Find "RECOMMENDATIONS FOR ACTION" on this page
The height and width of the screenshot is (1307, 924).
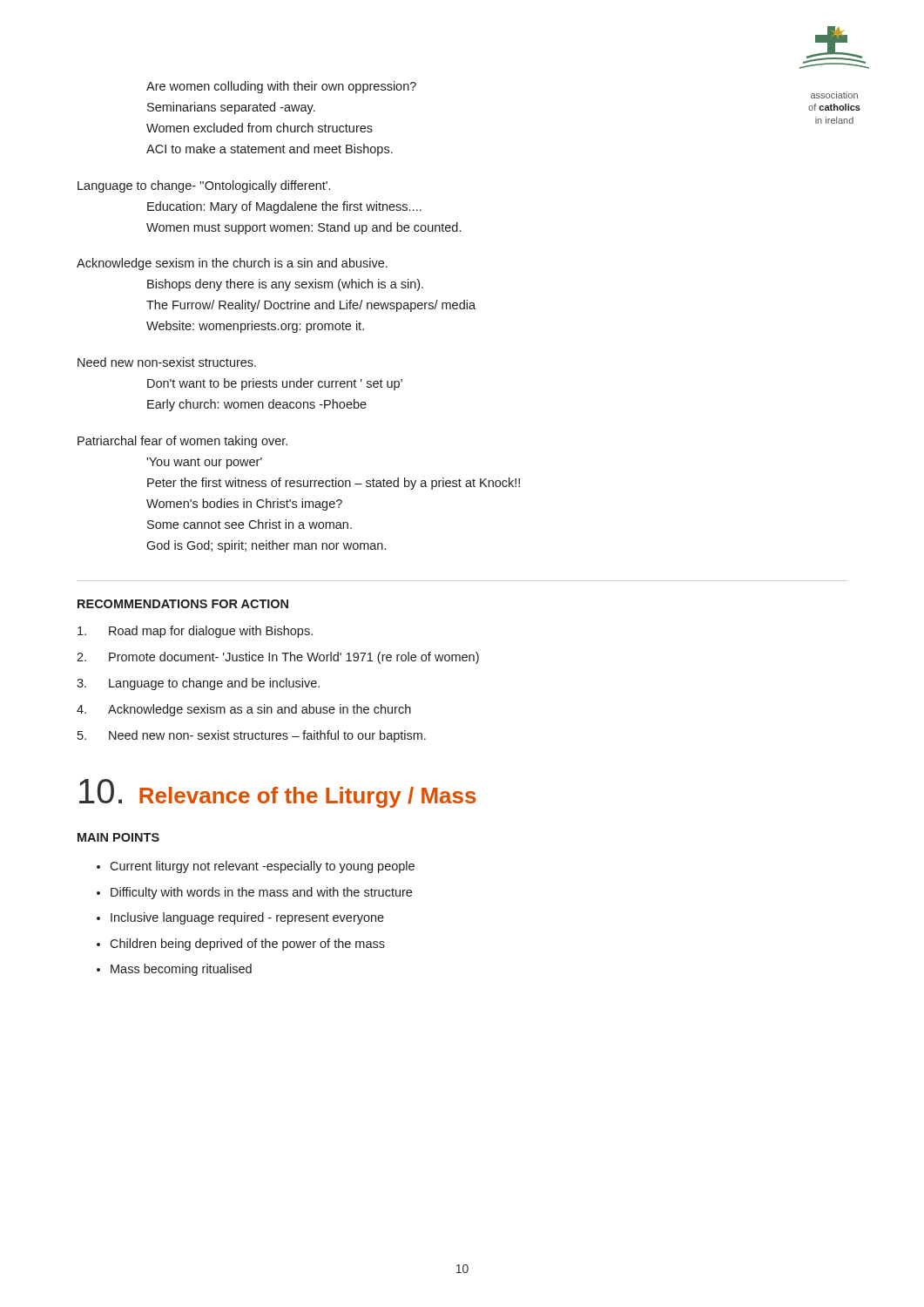183,604
